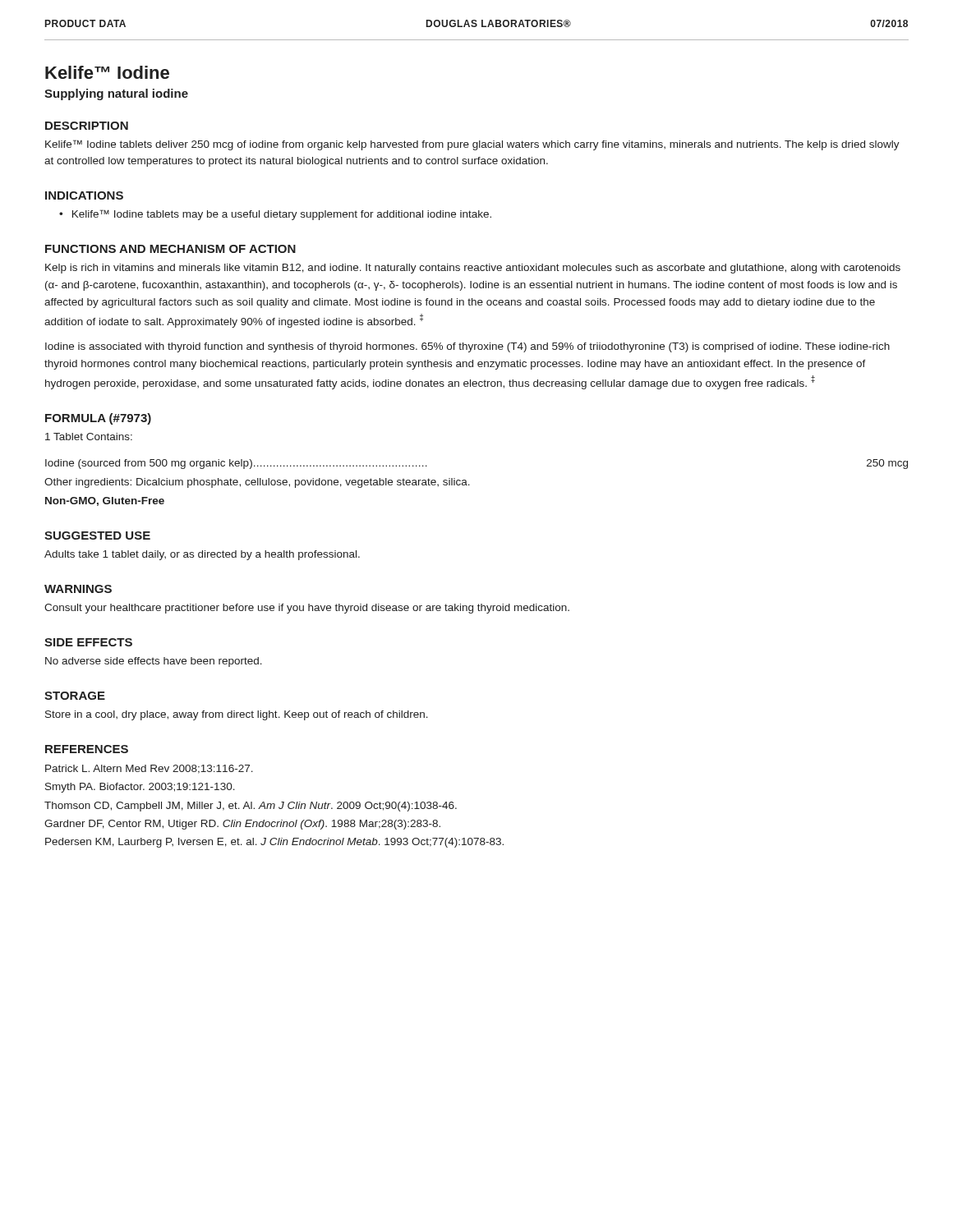Click on the text that reads "1 Tablet Contains:"
Viewport: 953px width, 1232px height.
pos(89,436)
